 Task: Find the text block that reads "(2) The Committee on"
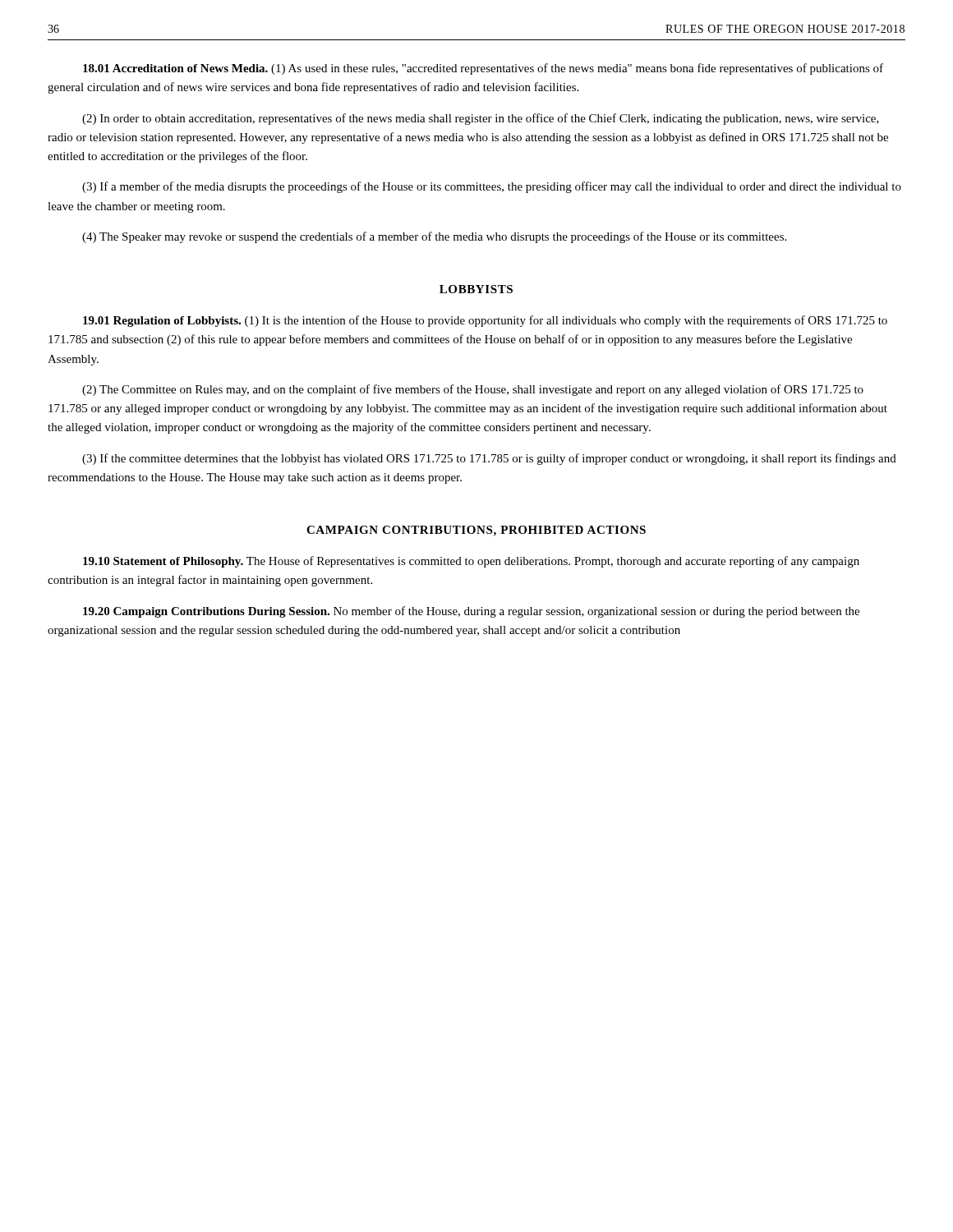pos(476,409)
